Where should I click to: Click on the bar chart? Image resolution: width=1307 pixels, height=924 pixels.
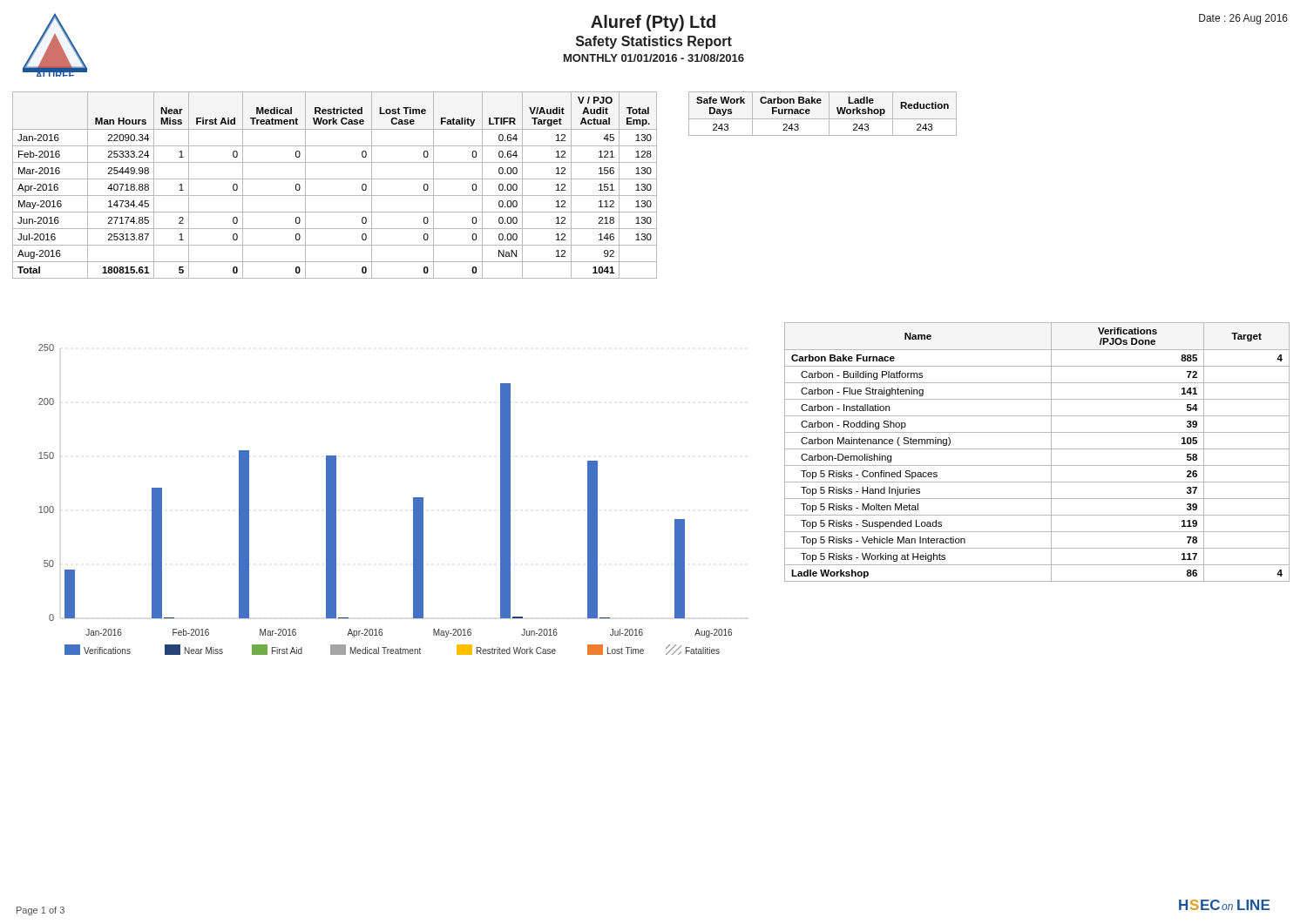coord(387,493)
